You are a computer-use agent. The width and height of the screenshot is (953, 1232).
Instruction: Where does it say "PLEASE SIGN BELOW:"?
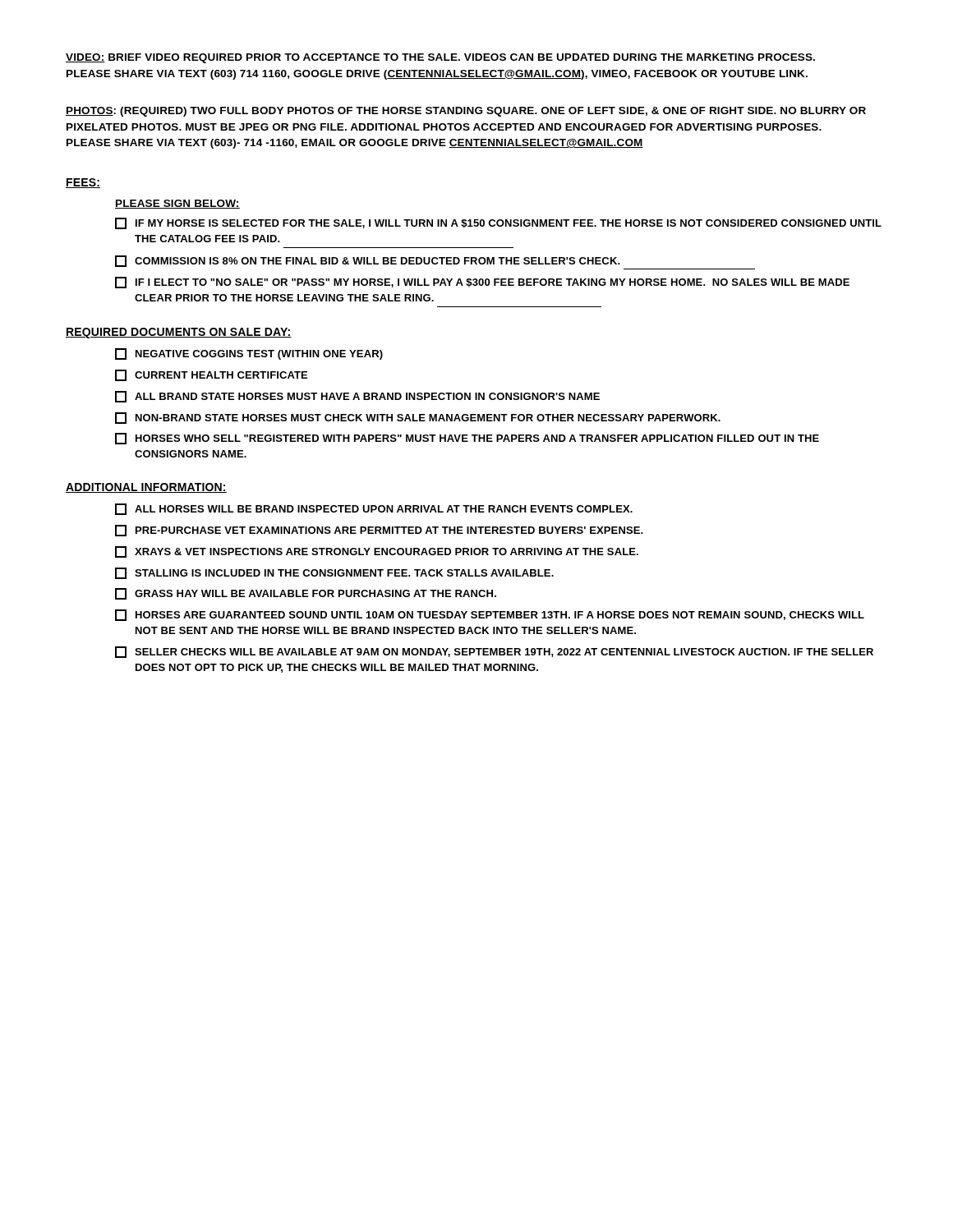point(177,203)
